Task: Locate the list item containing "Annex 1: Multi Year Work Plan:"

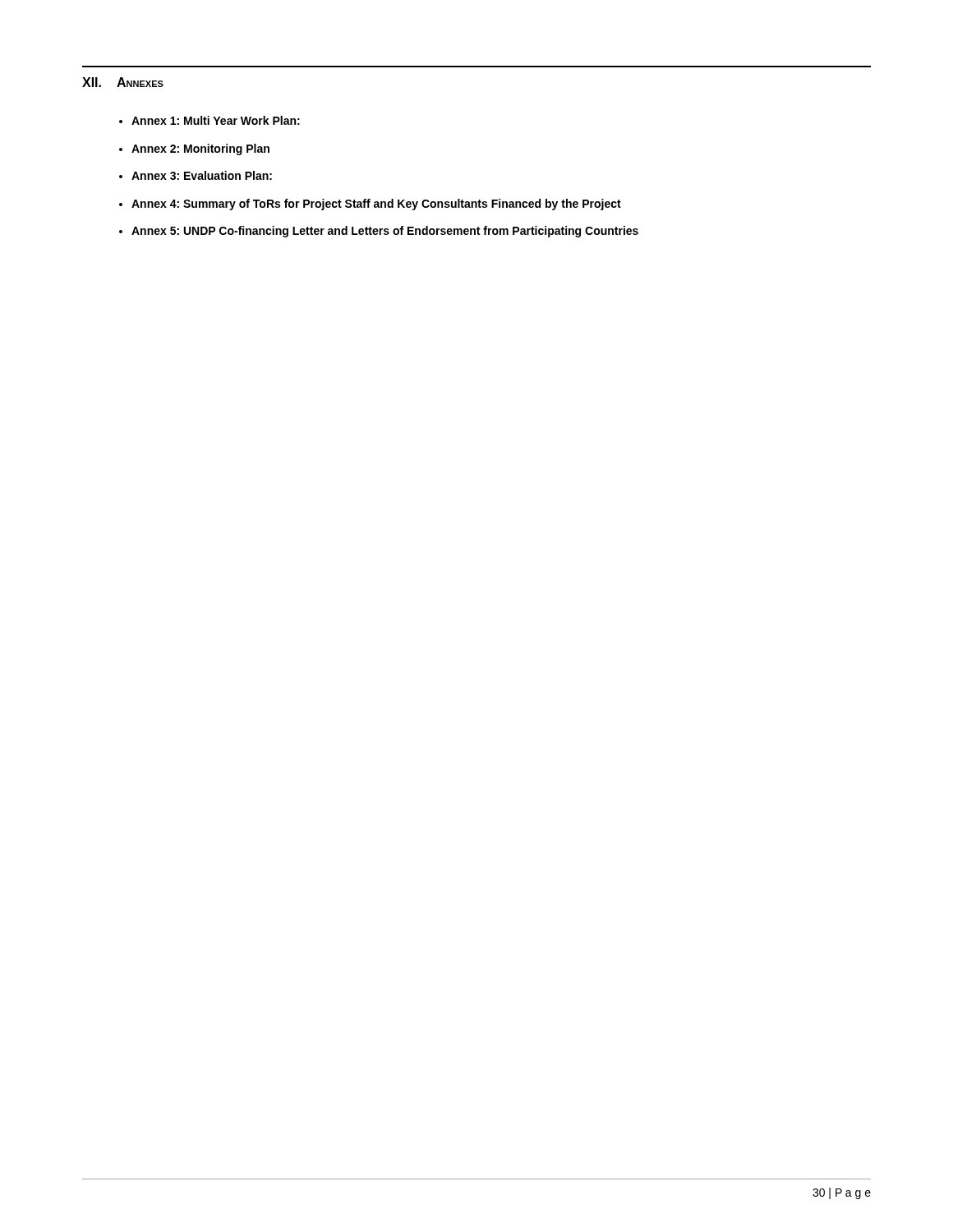Action: coord(216,121)
